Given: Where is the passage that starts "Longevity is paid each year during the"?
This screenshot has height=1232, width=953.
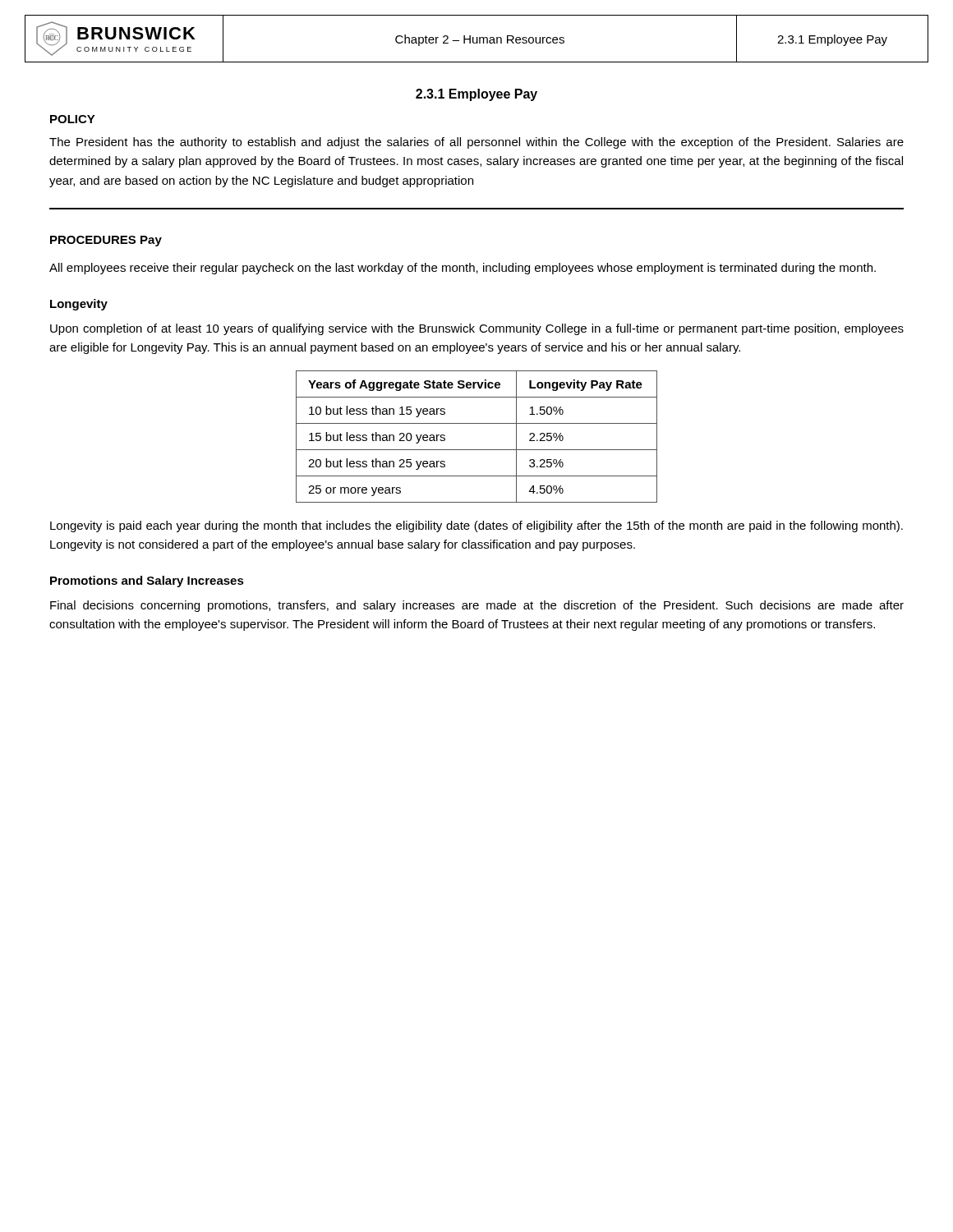Looking at the screenshot, I should pos(476,534).
